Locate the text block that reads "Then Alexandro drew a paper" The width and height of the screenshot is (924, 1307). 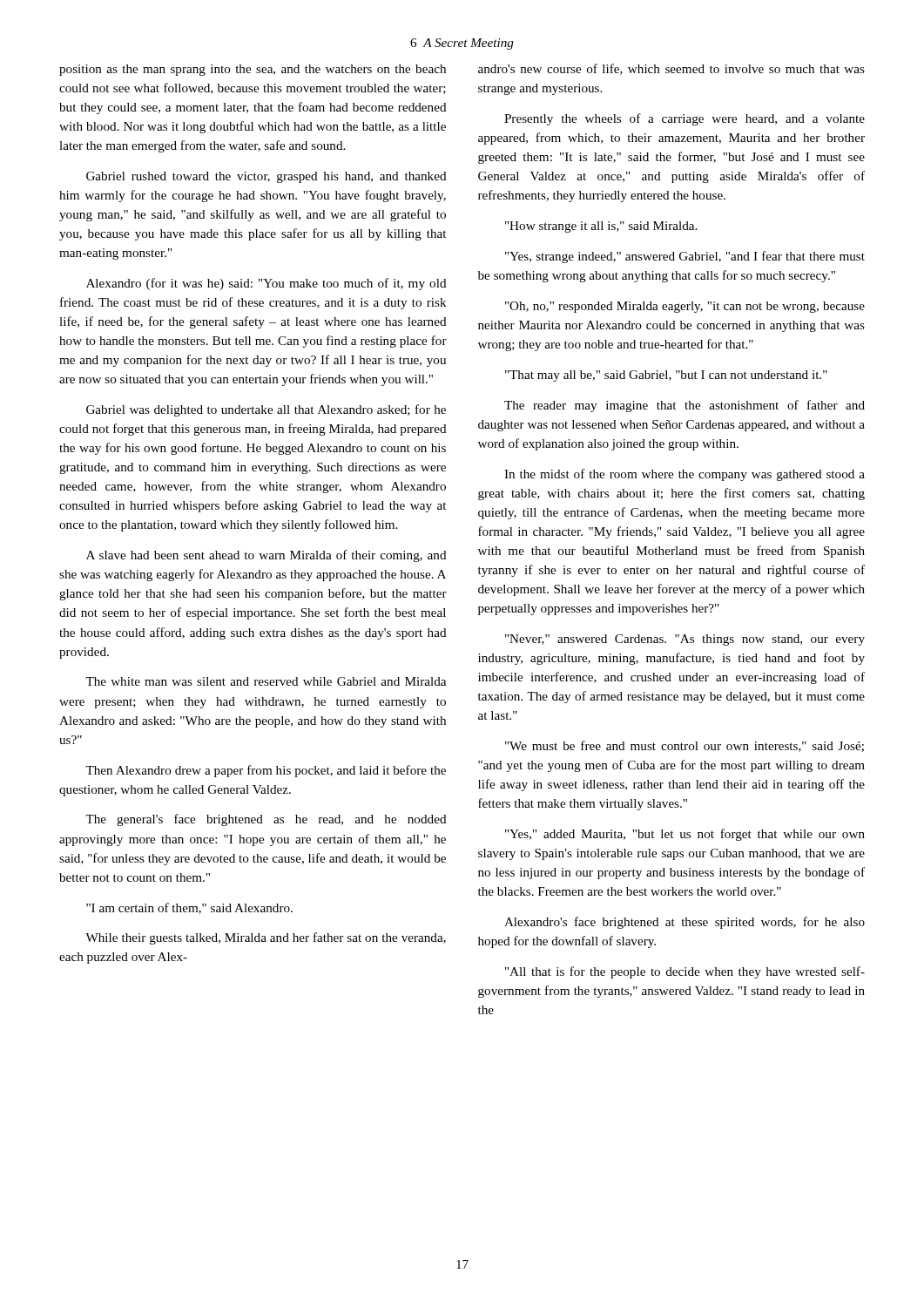pyautogui.click(x=253, y=779)
